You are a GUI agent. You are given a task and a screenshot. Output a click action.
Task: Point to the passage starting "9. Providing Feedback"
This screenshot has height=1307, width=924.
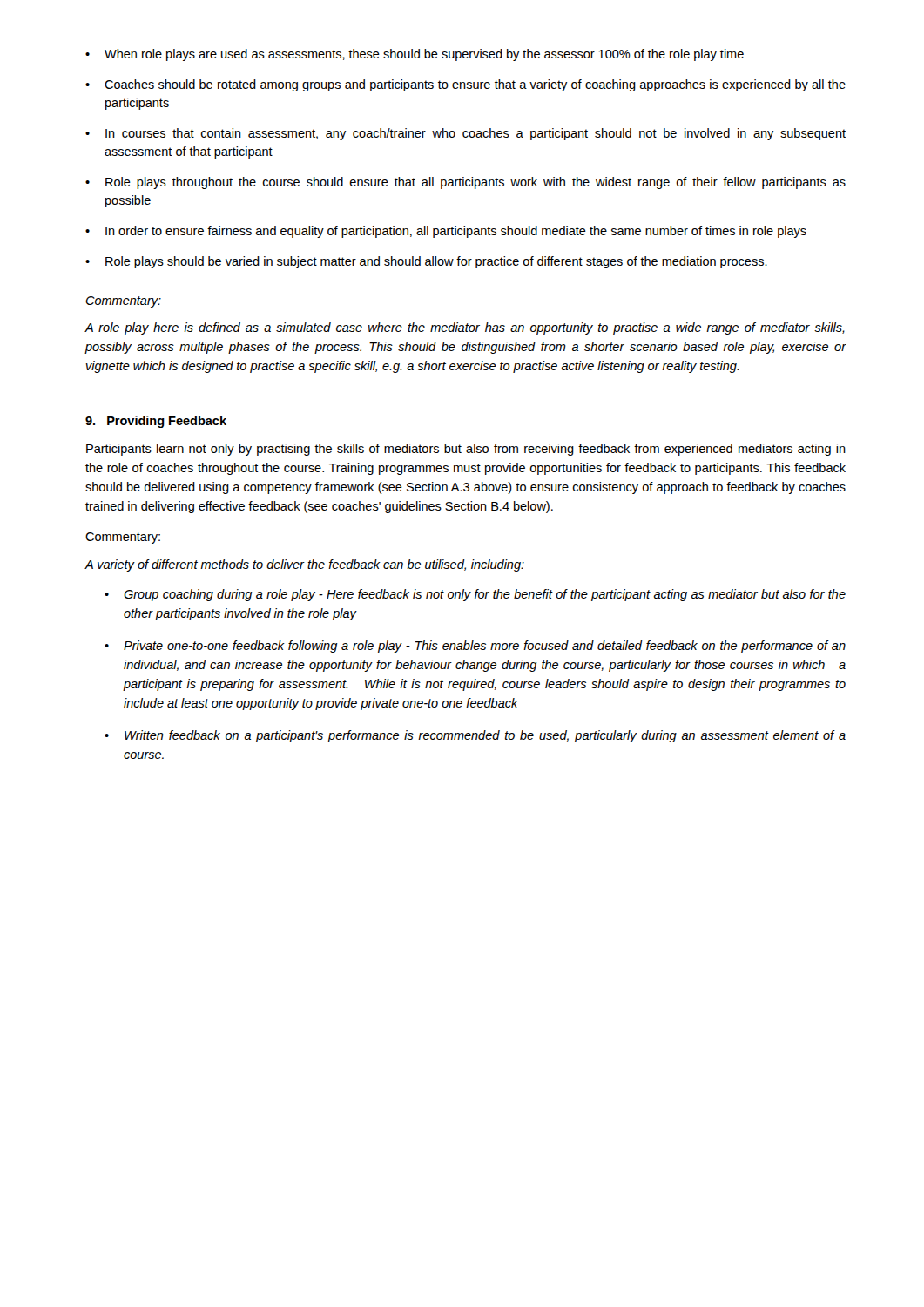coord(156,421)
